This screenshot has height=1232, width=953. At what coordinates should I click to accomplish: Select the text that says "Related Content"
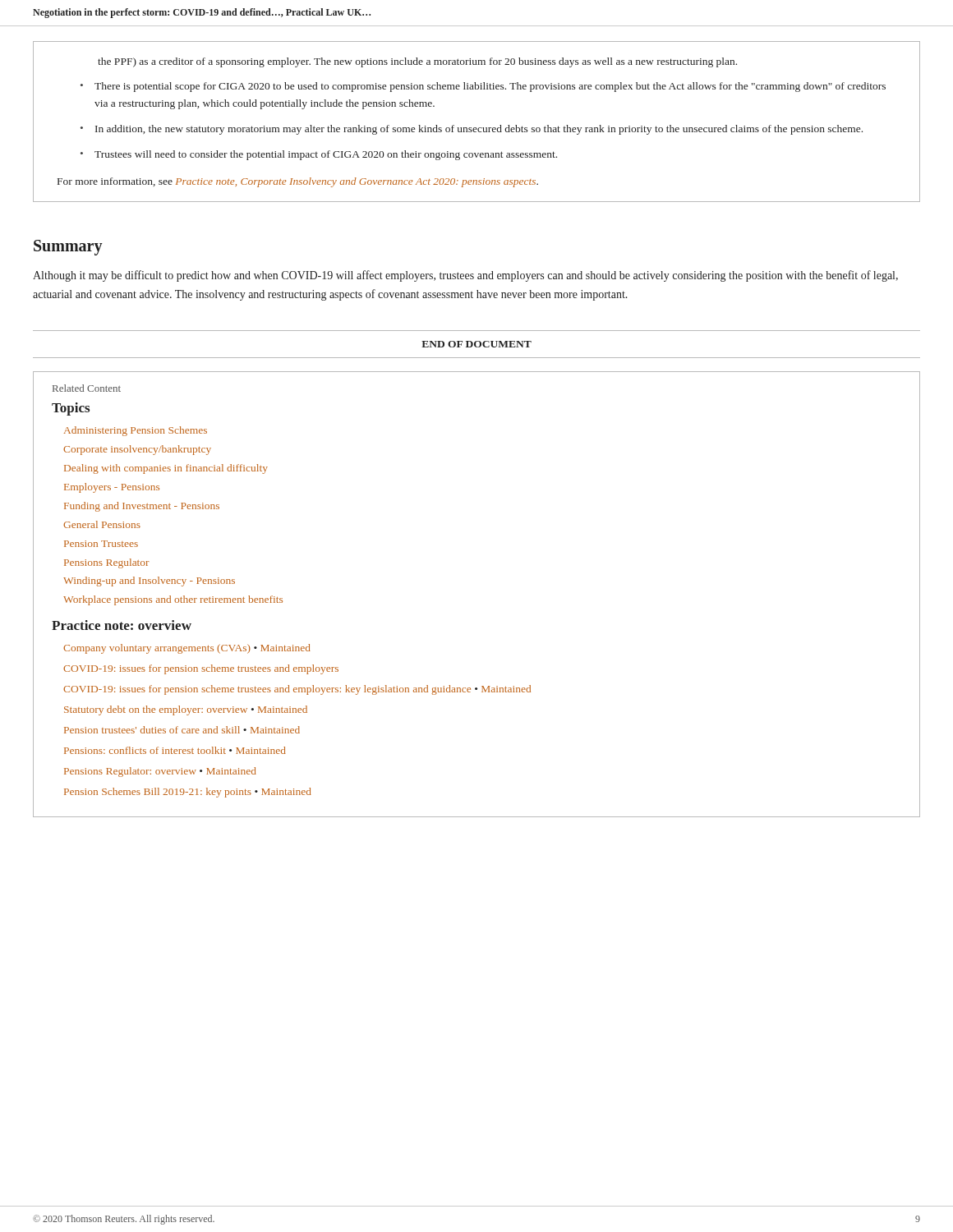click(x=86, y=388)
